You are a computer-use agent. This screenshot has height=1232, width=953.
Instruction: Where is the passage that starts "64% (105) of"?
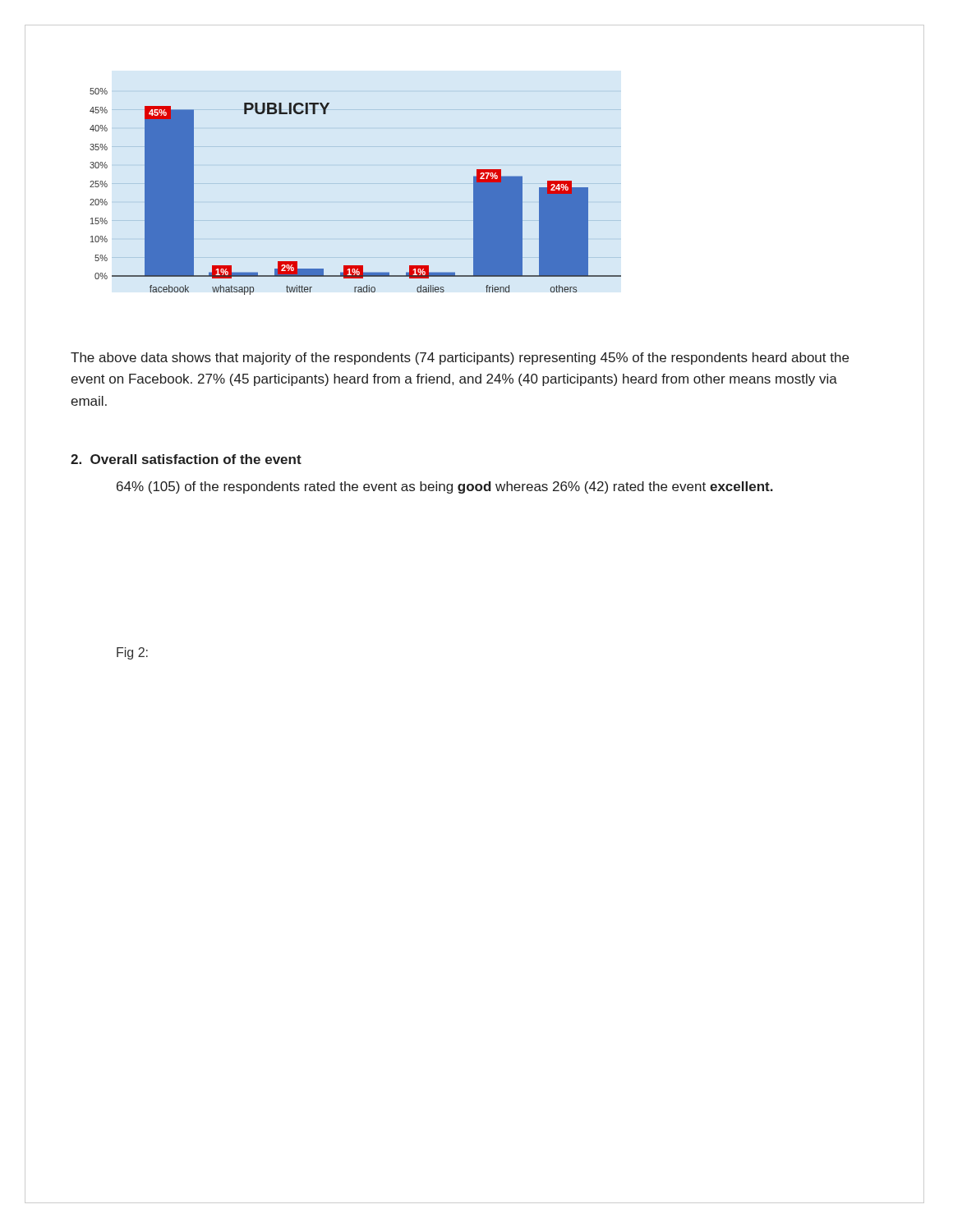pyautogui.click(x=445, y=487)
